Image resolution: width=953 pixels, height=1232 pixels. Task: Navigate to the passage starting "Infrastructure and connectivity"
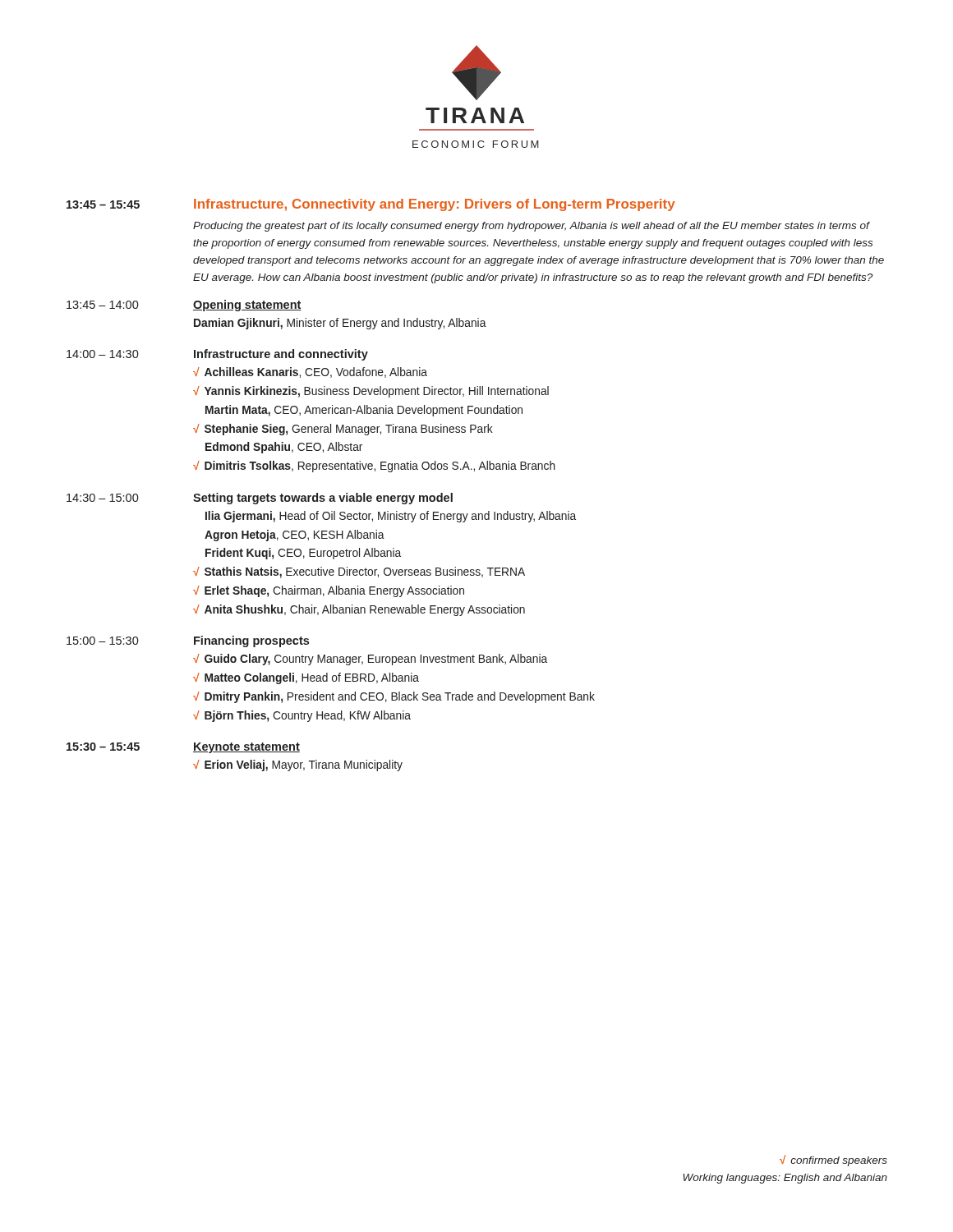click(x=280, y=354)
